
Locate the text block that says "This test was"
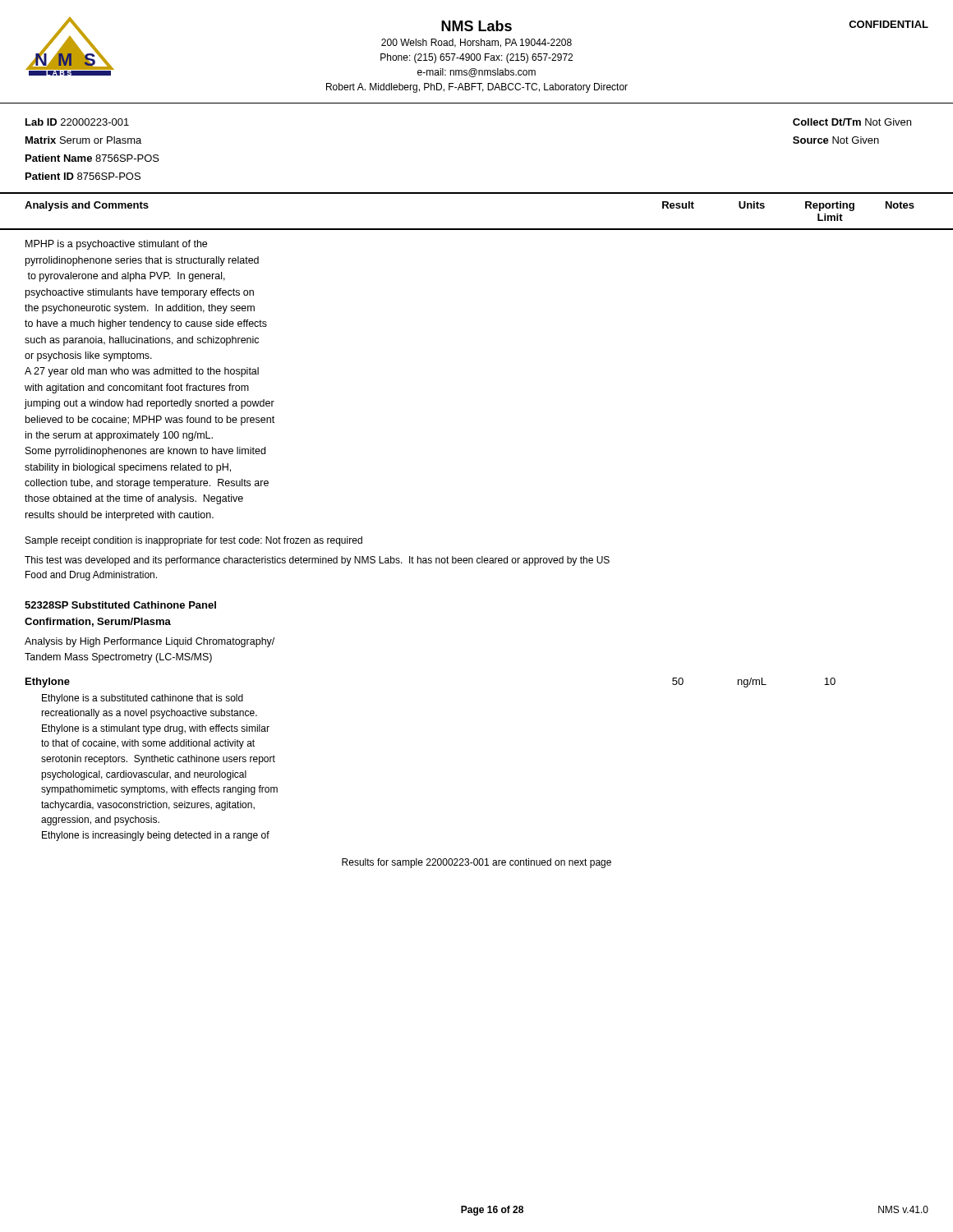coord(317,568)
